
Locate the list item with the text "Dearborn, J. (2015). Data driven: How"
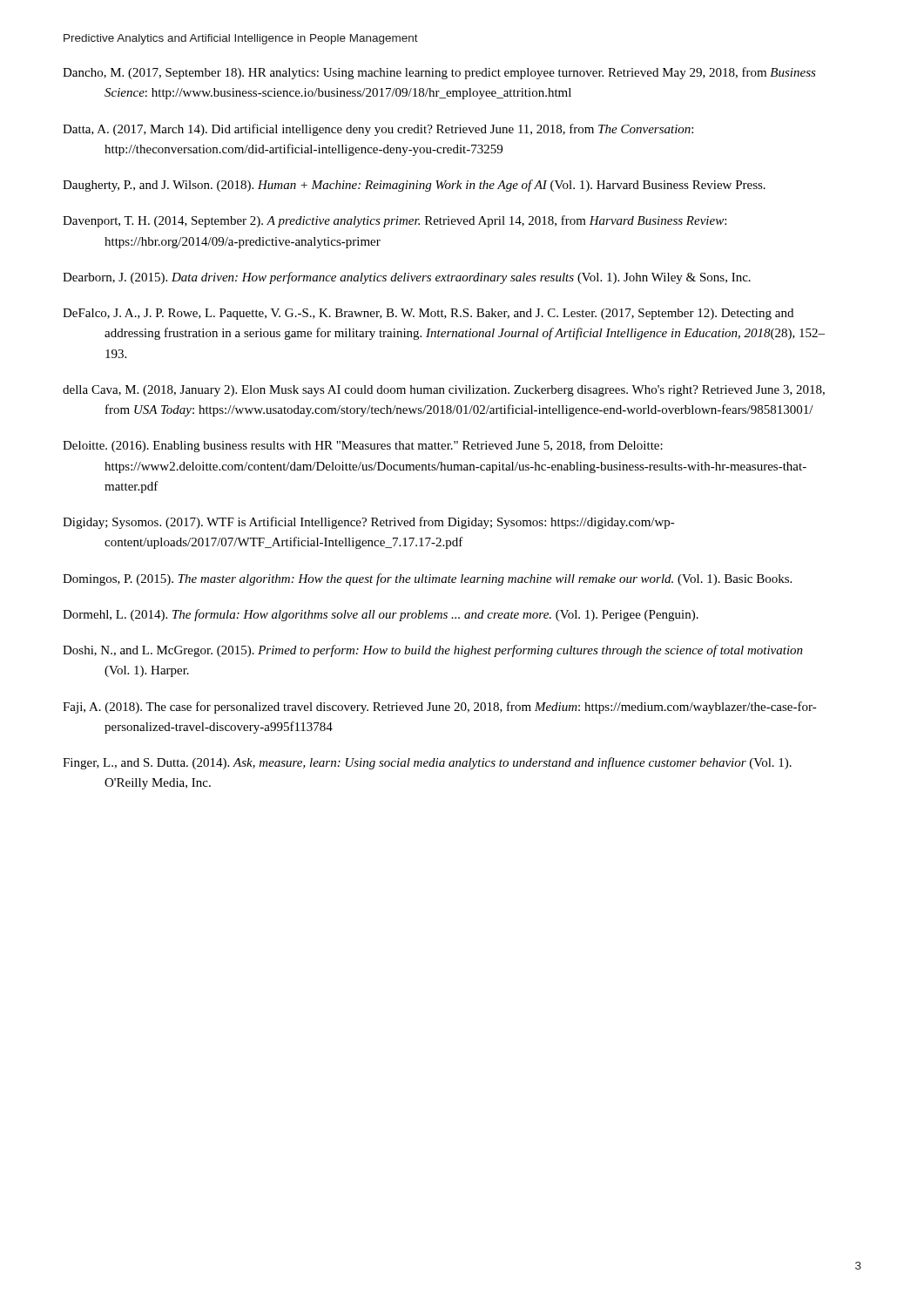(407, 277)
